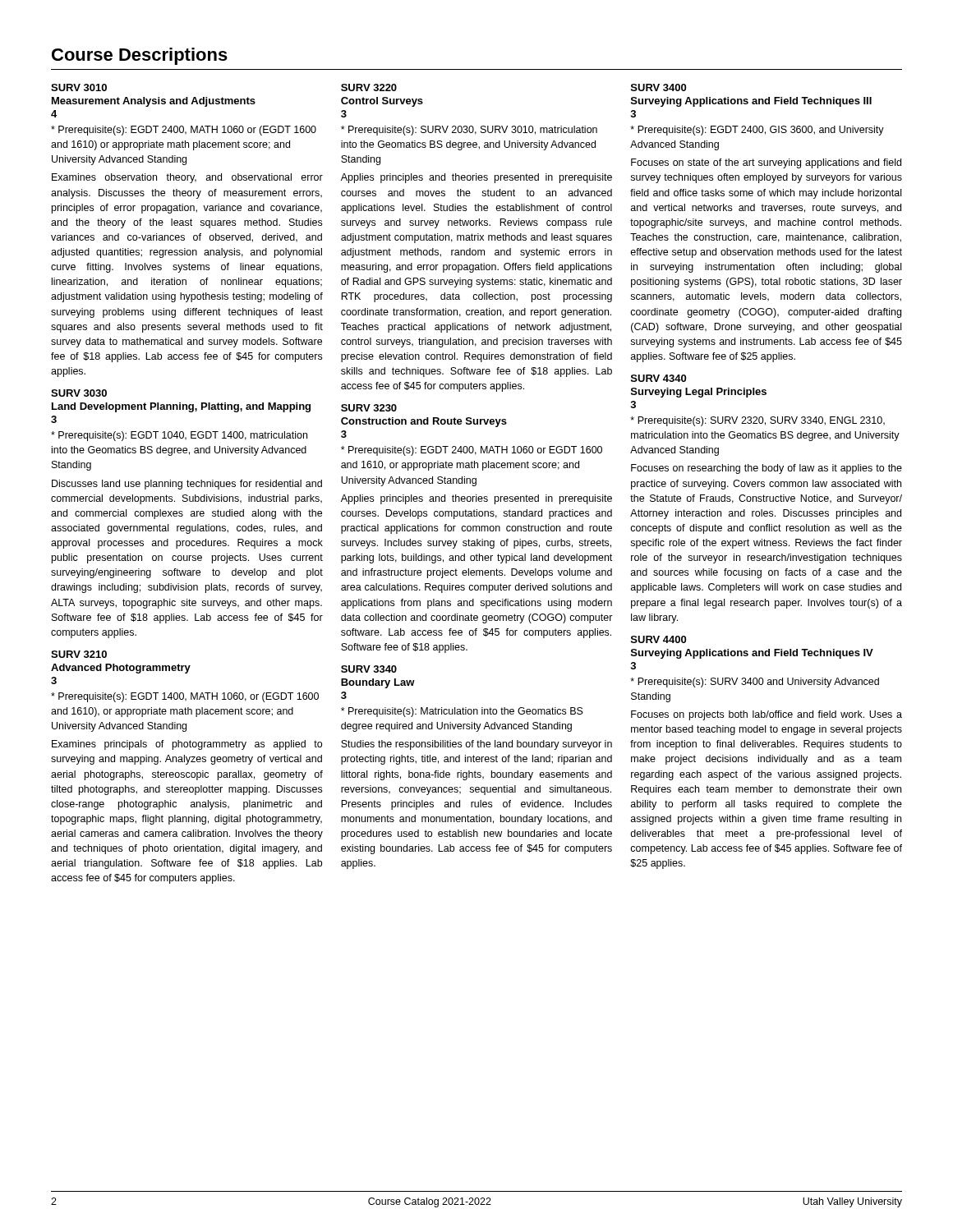Find the block on this page that starts "Examines principals of photogrammetry as applied"
Screen dimensions: 1232x953
click(187, 811)
